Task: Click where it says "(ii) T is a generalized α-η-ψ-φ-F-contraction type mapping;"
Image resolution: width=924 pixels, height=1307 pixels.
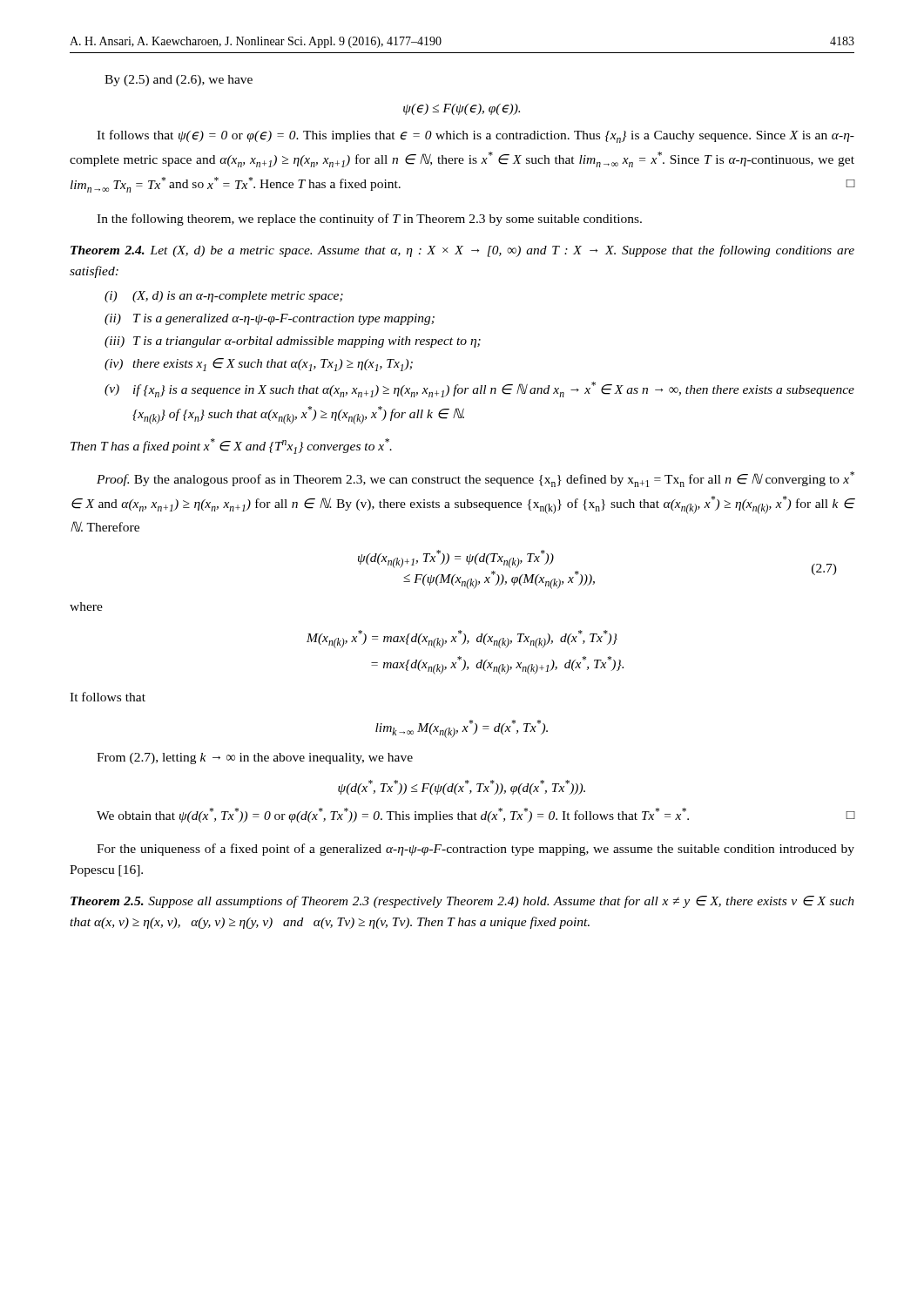Action: tap(270, 319)
